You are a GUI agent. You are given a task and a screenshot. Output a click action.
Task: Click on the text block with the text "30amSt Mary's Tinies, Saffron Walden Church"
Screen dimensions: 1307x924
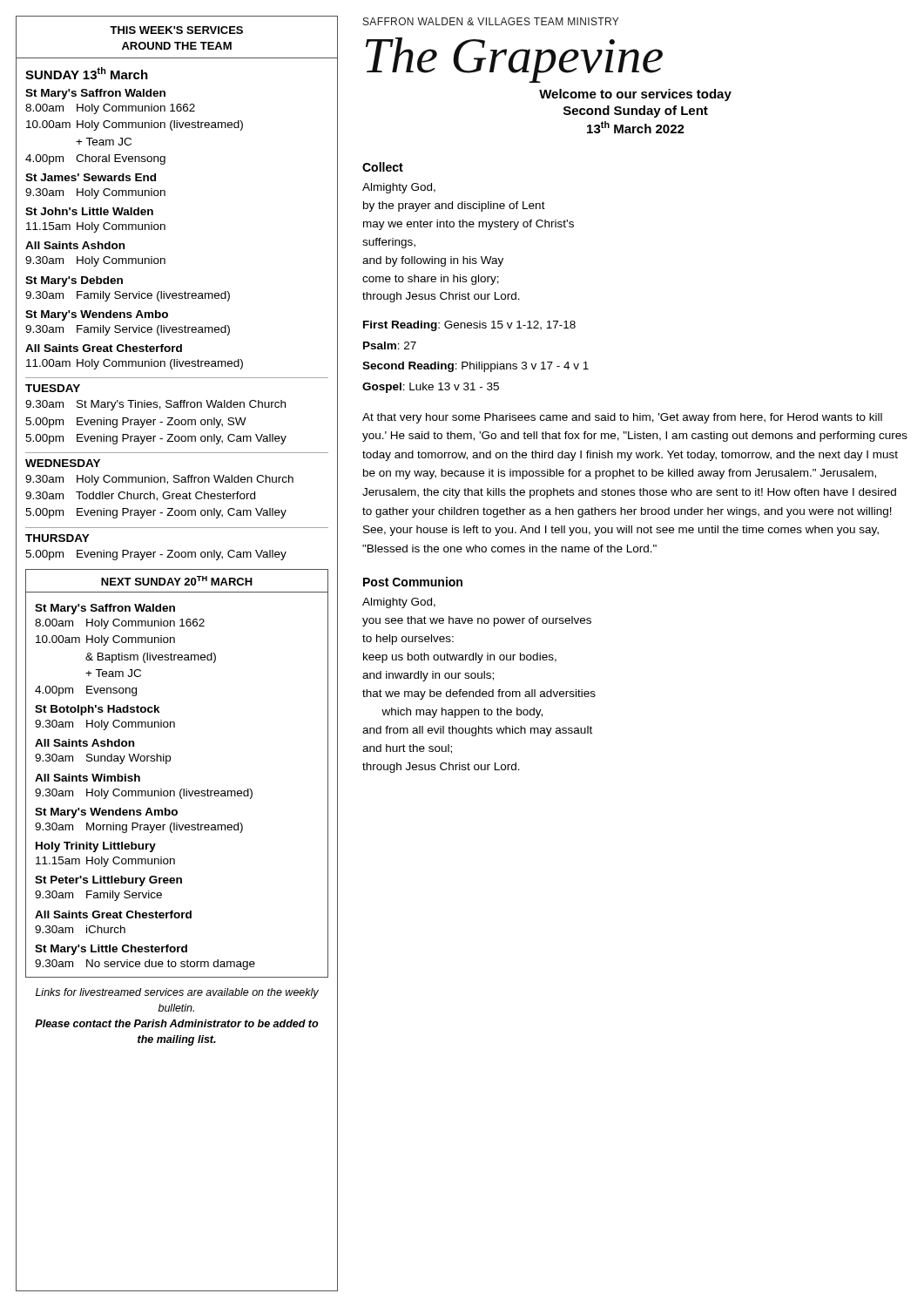[177, 421]
